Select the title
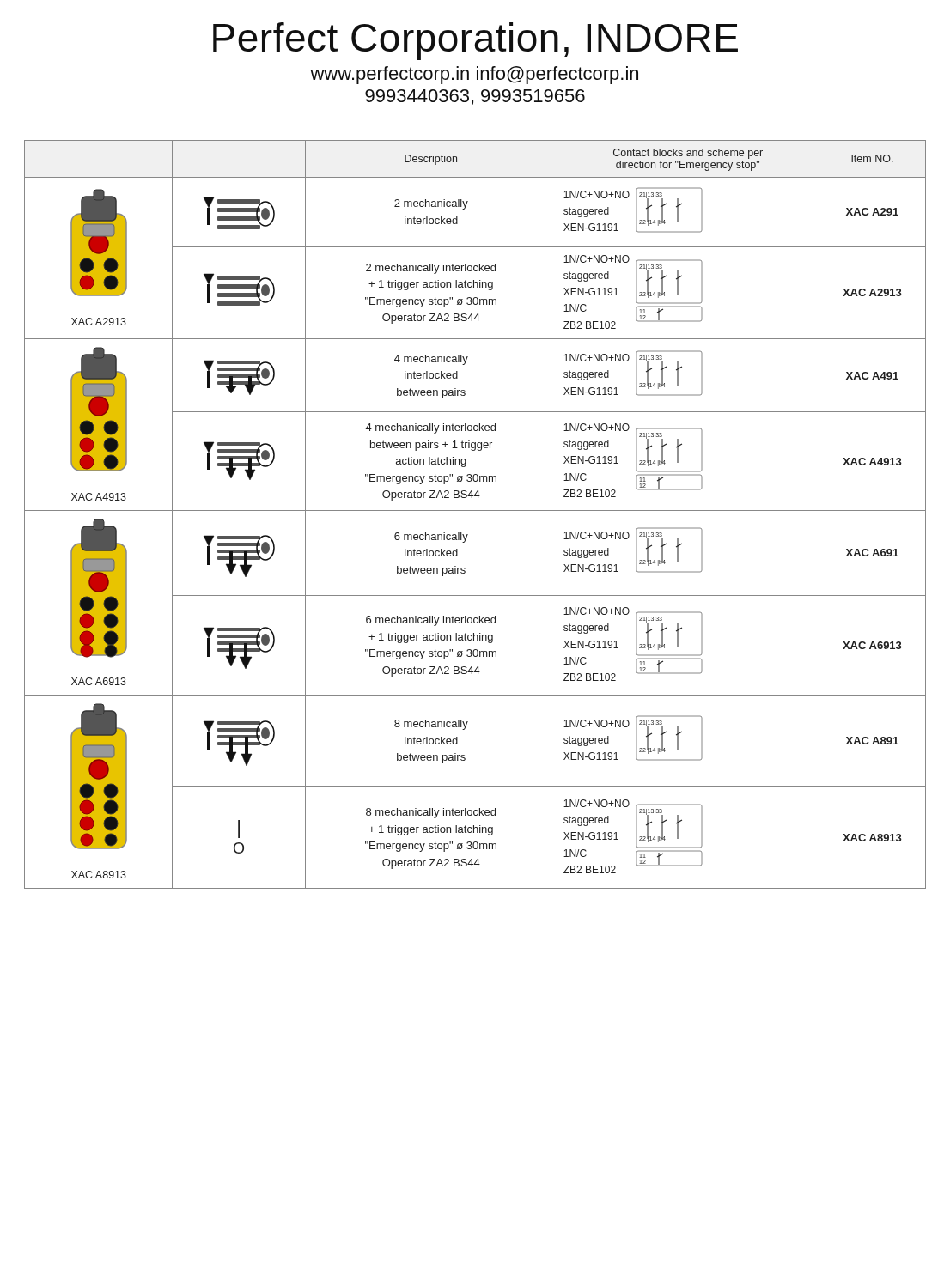This screenshot has width=950, height=1288. (475, 61)
